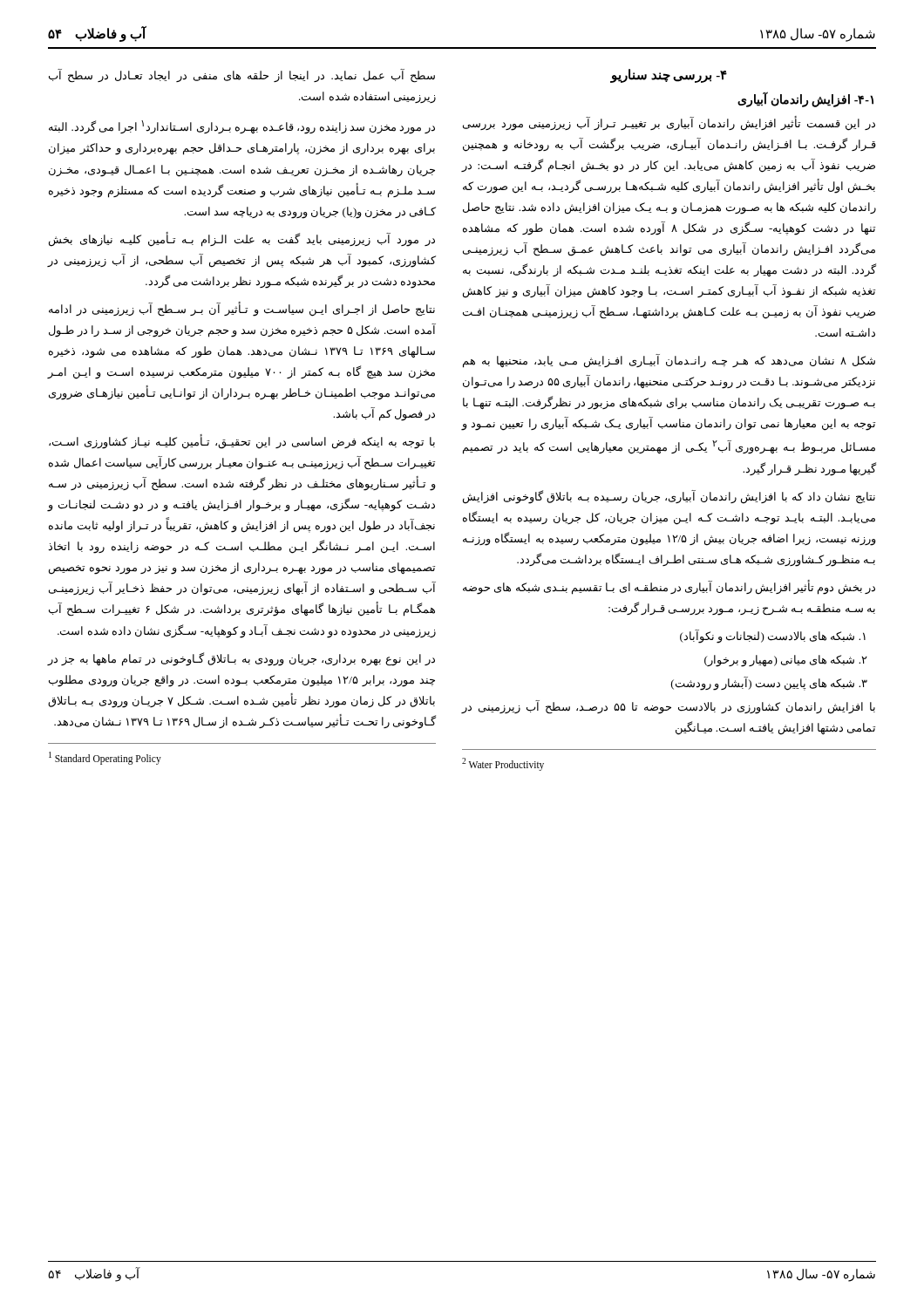Locate the footnote that reads "2 Water Productivity"

pos(503,763)
